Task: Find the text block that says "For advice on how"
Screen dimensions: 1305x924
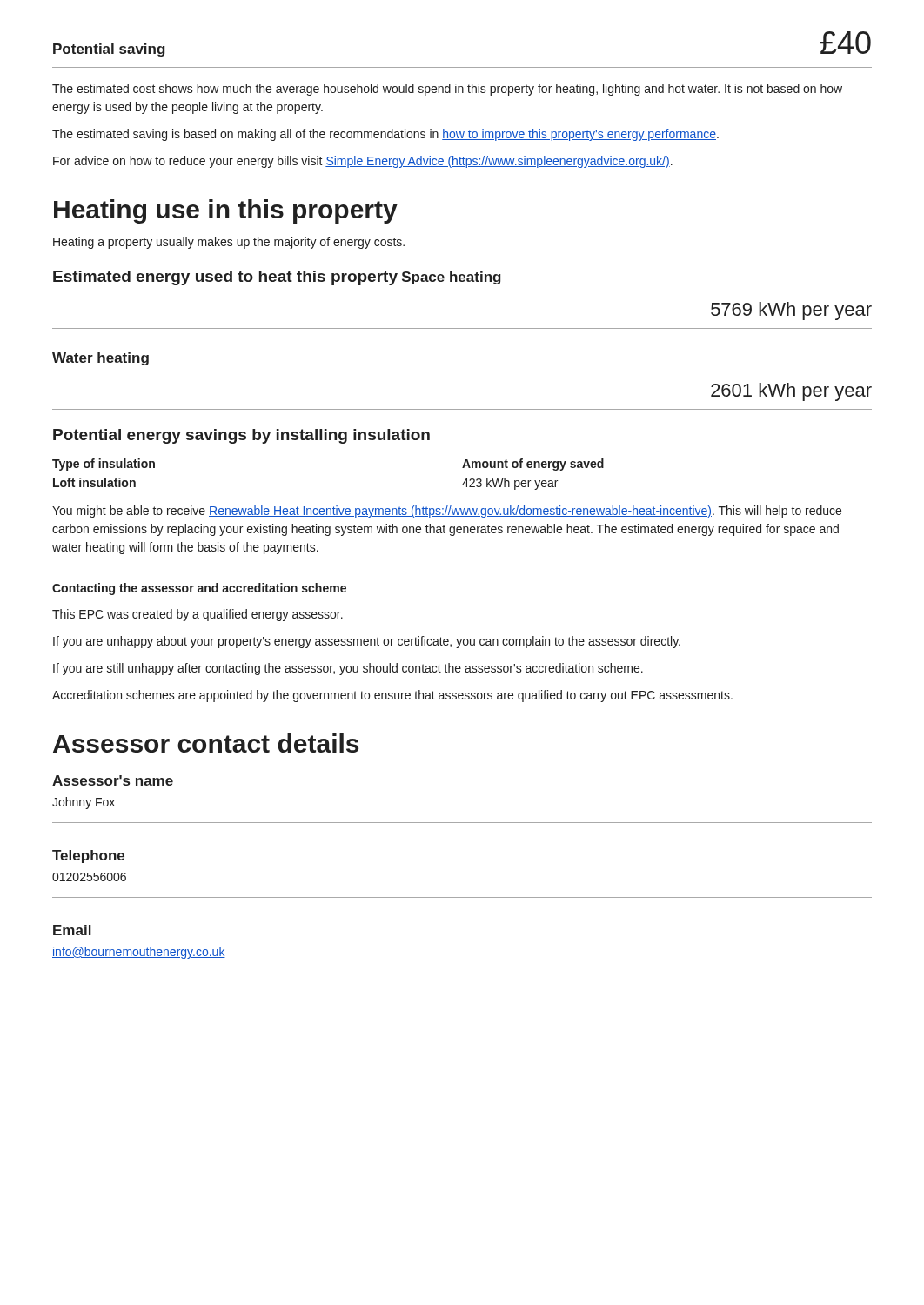Action: coord(363,161)
